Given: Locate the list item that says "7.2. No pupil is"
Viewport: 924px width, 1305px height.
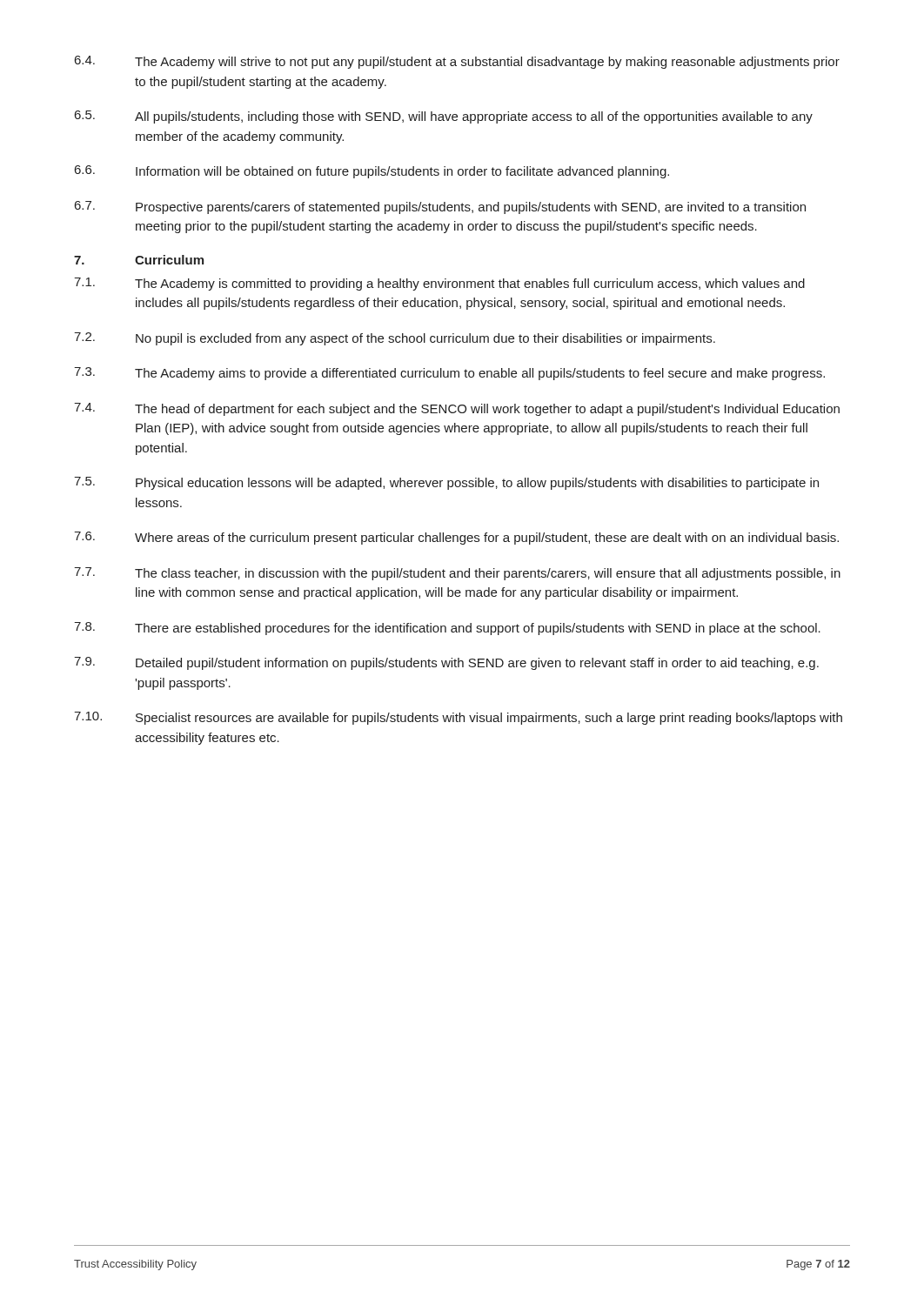Looking at the screenshot, I should click(462, 338).
